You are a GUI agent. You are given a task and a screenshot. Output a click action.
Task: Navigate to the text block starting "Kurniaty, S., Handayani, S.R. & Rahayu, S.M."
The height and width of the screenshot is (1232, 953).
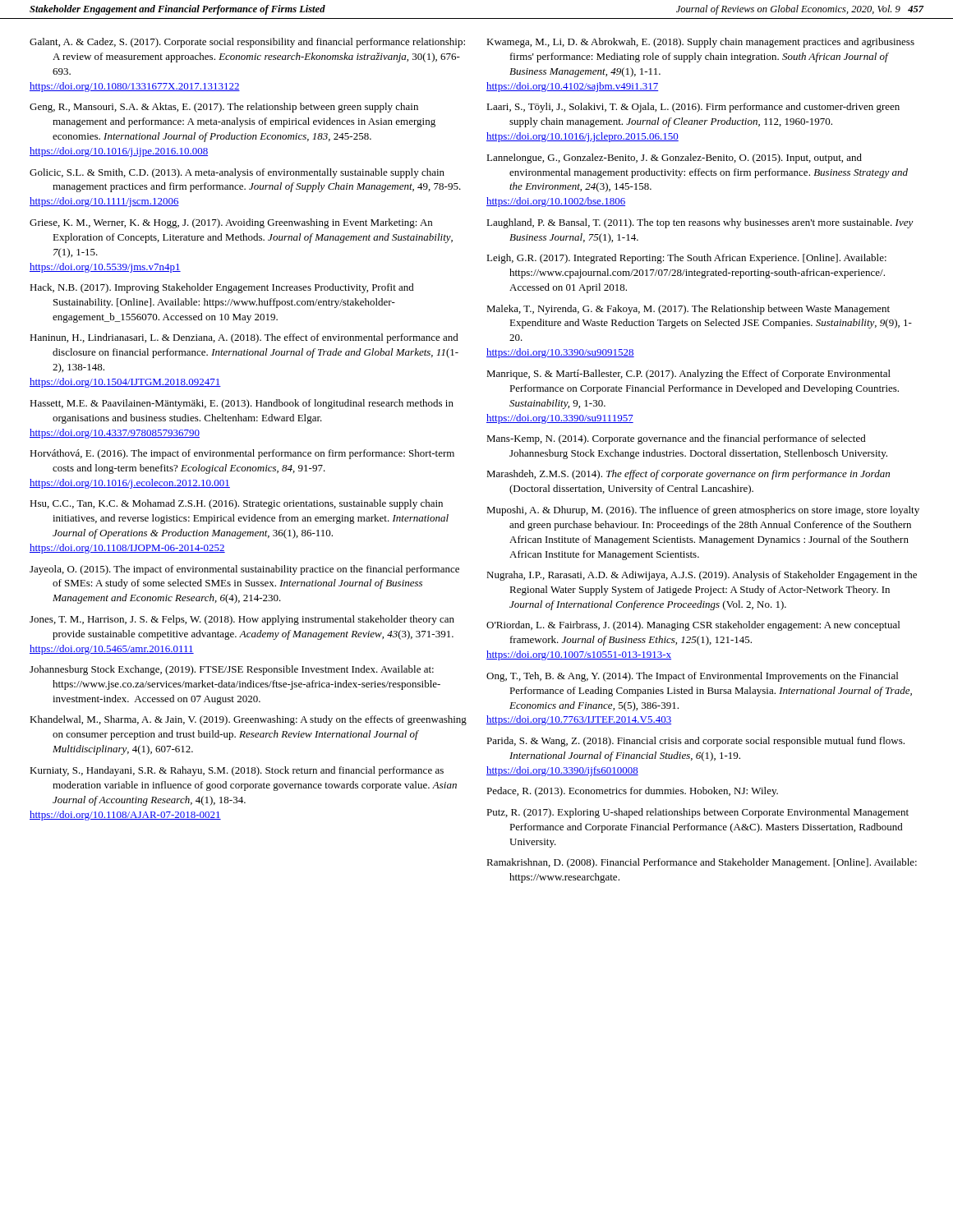[248, 793]
